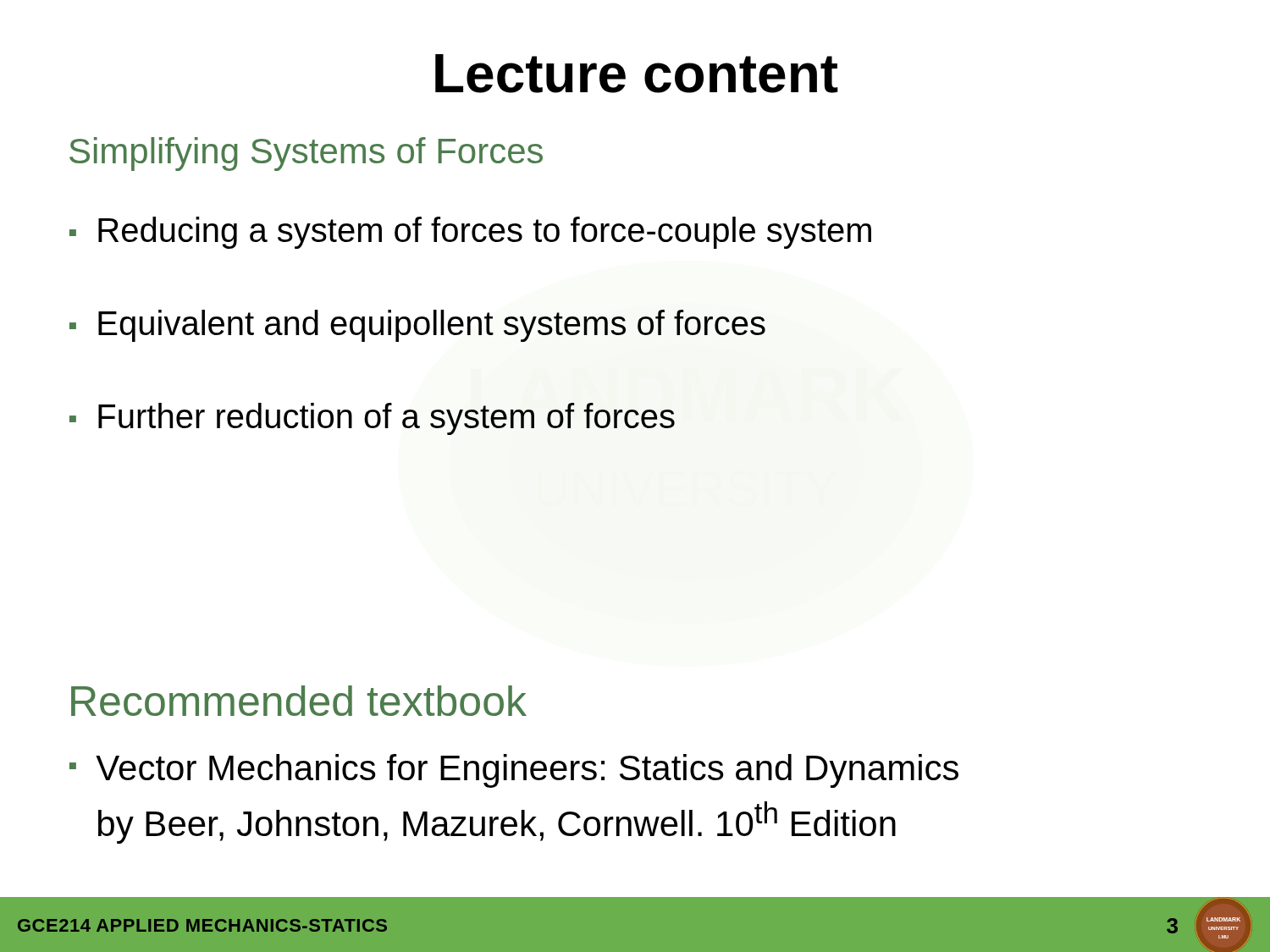Select the region starting "Lecture content"
Screen dimensions: 952x1270
pos(635,69)
